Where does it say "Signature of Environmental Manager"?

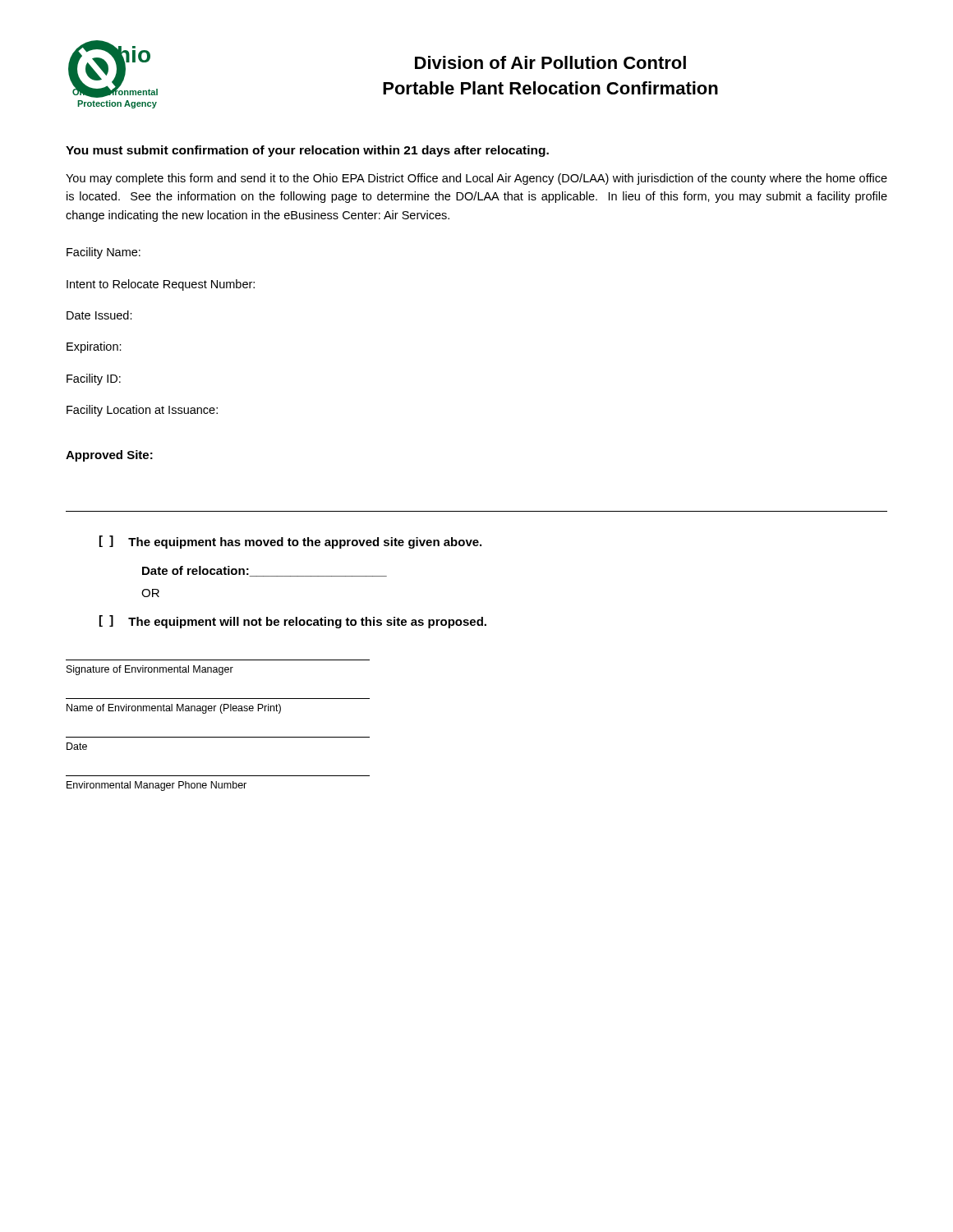(150, 670)
